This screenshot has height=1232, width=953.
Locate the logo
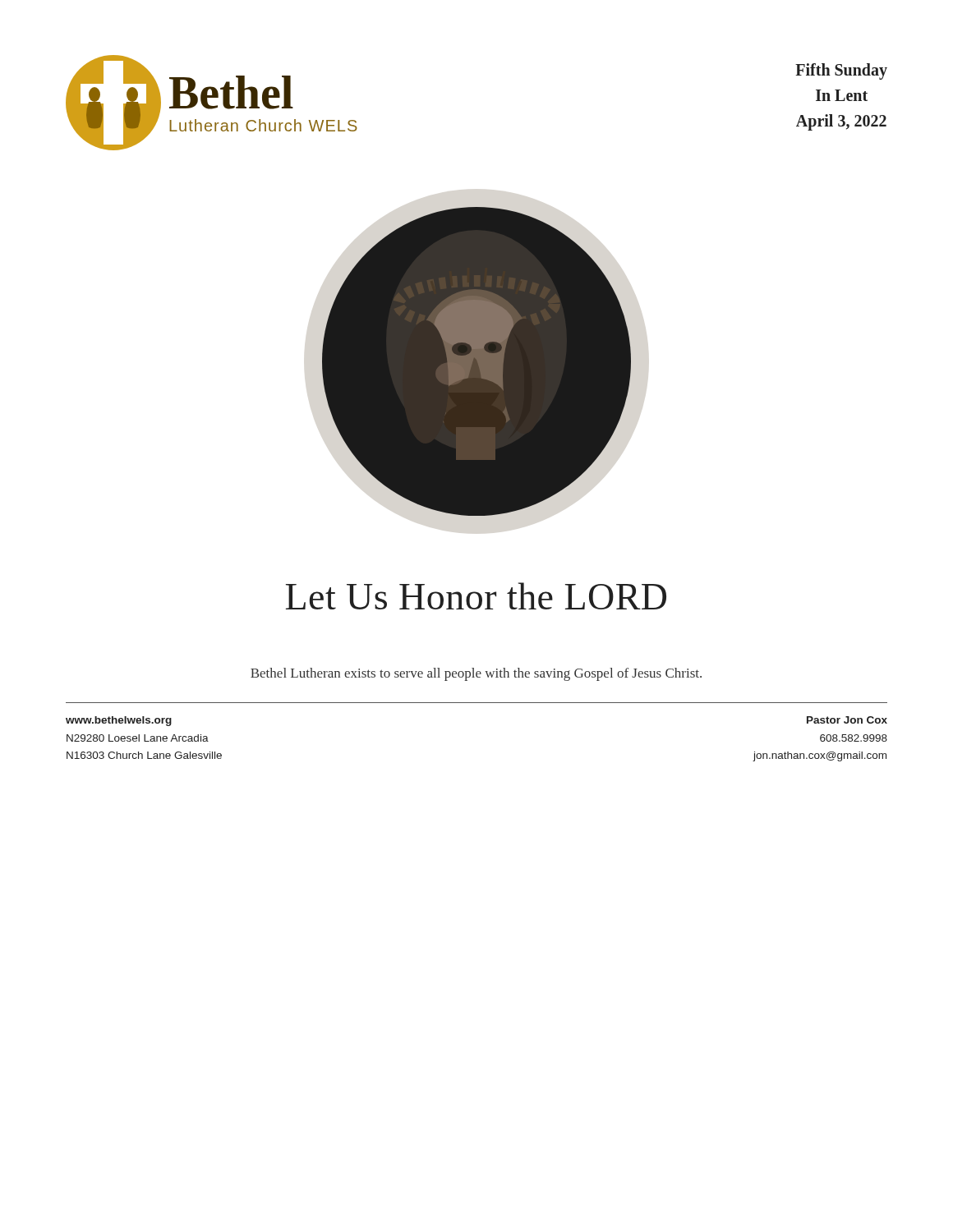218,103
